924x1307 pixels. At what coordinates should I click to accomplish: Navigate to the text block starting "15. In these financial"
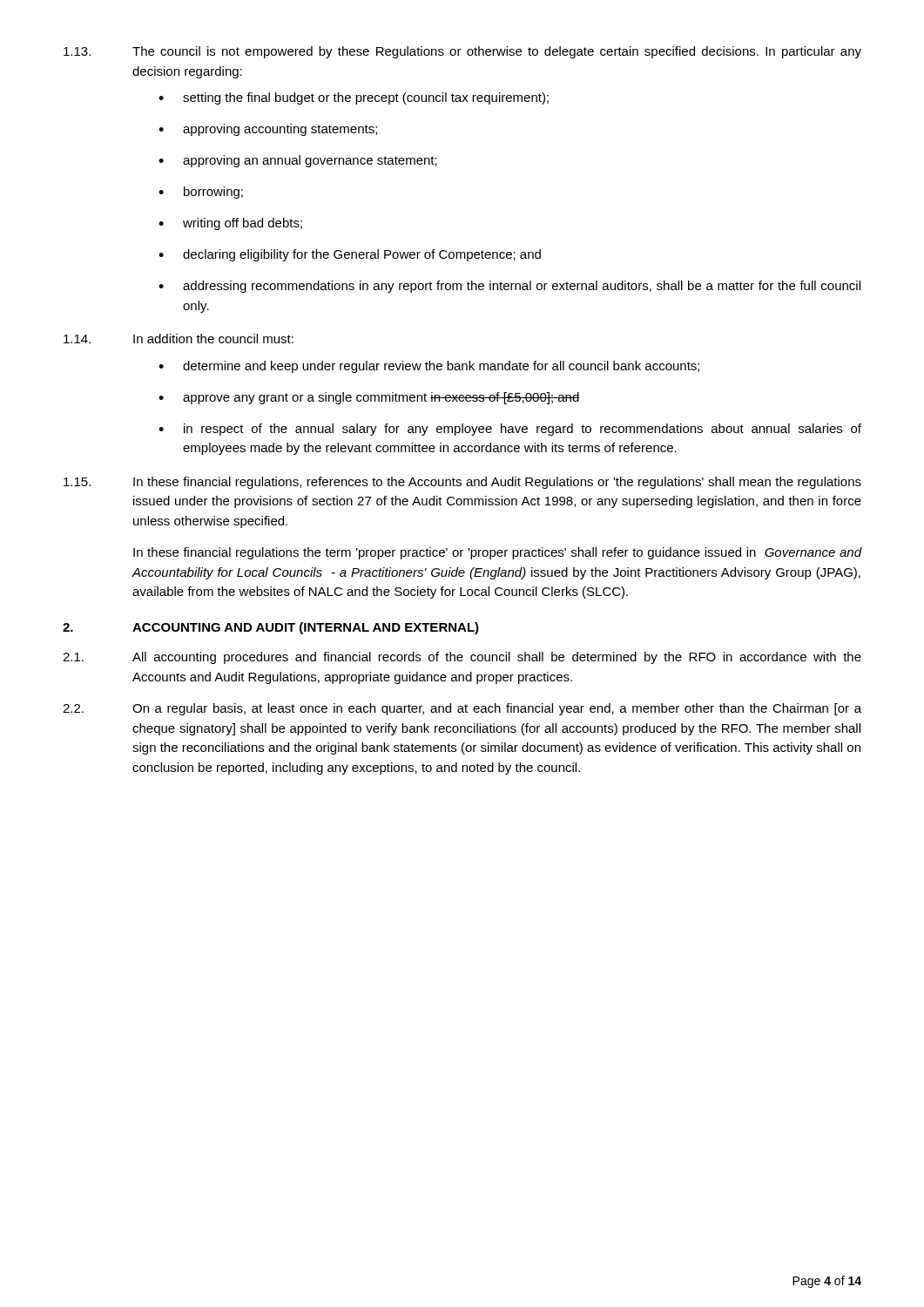(462, 501)
